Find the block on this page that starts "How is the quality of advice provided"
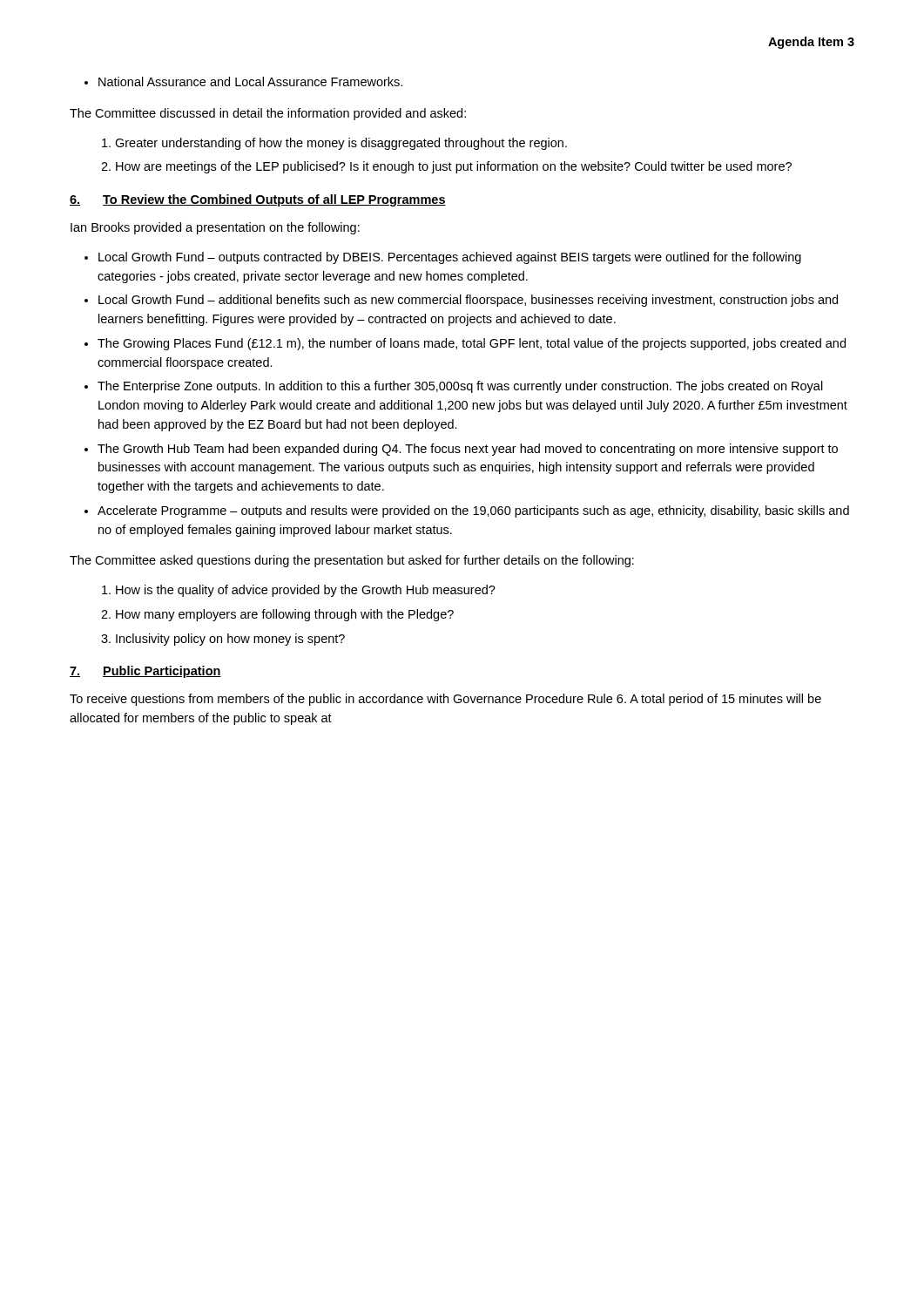 pos(485,591)
